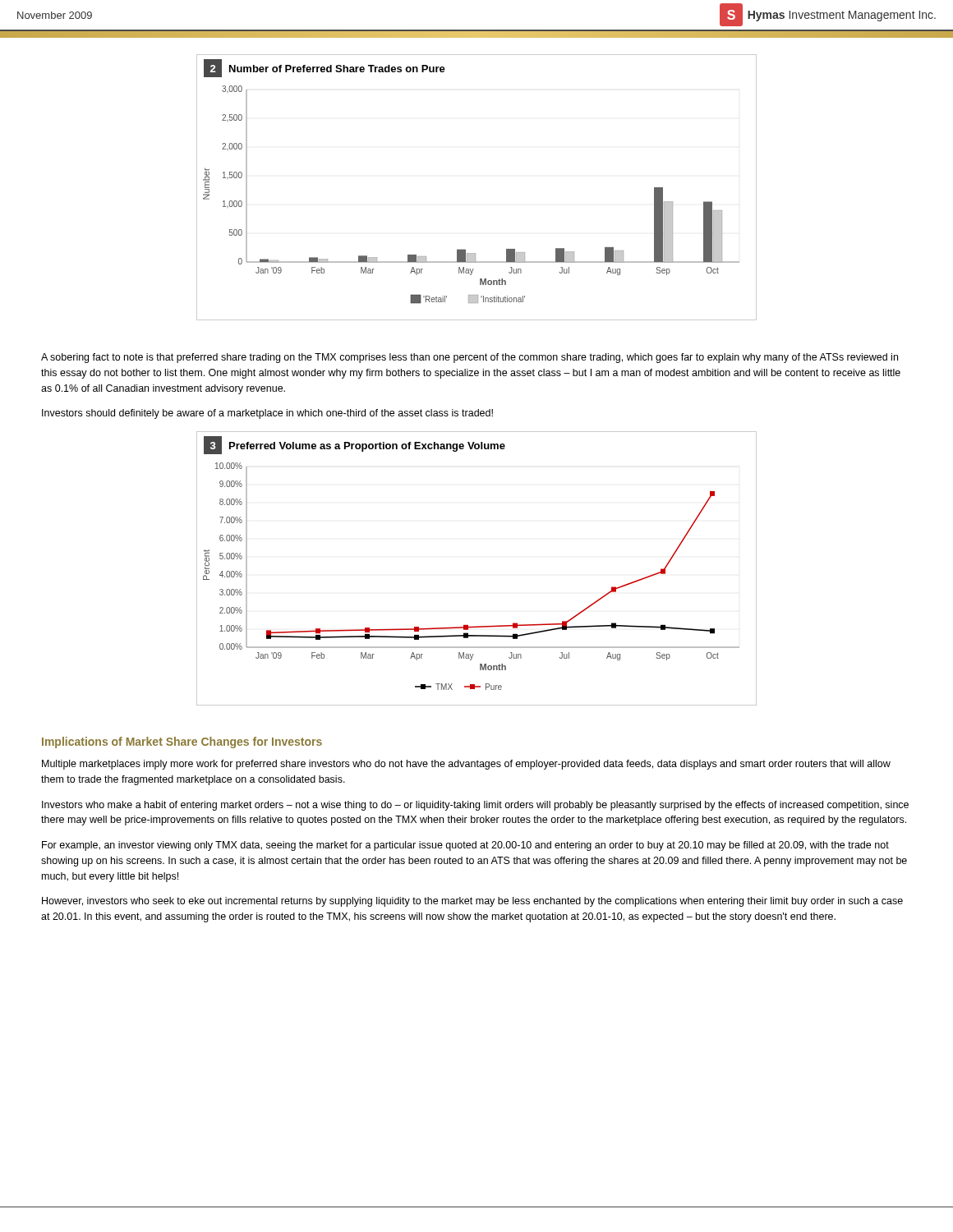Point to the text block starting "Multiple marketplaces imply more"
This screenshot has height=1232, width=953.
(x=466, y=772)
